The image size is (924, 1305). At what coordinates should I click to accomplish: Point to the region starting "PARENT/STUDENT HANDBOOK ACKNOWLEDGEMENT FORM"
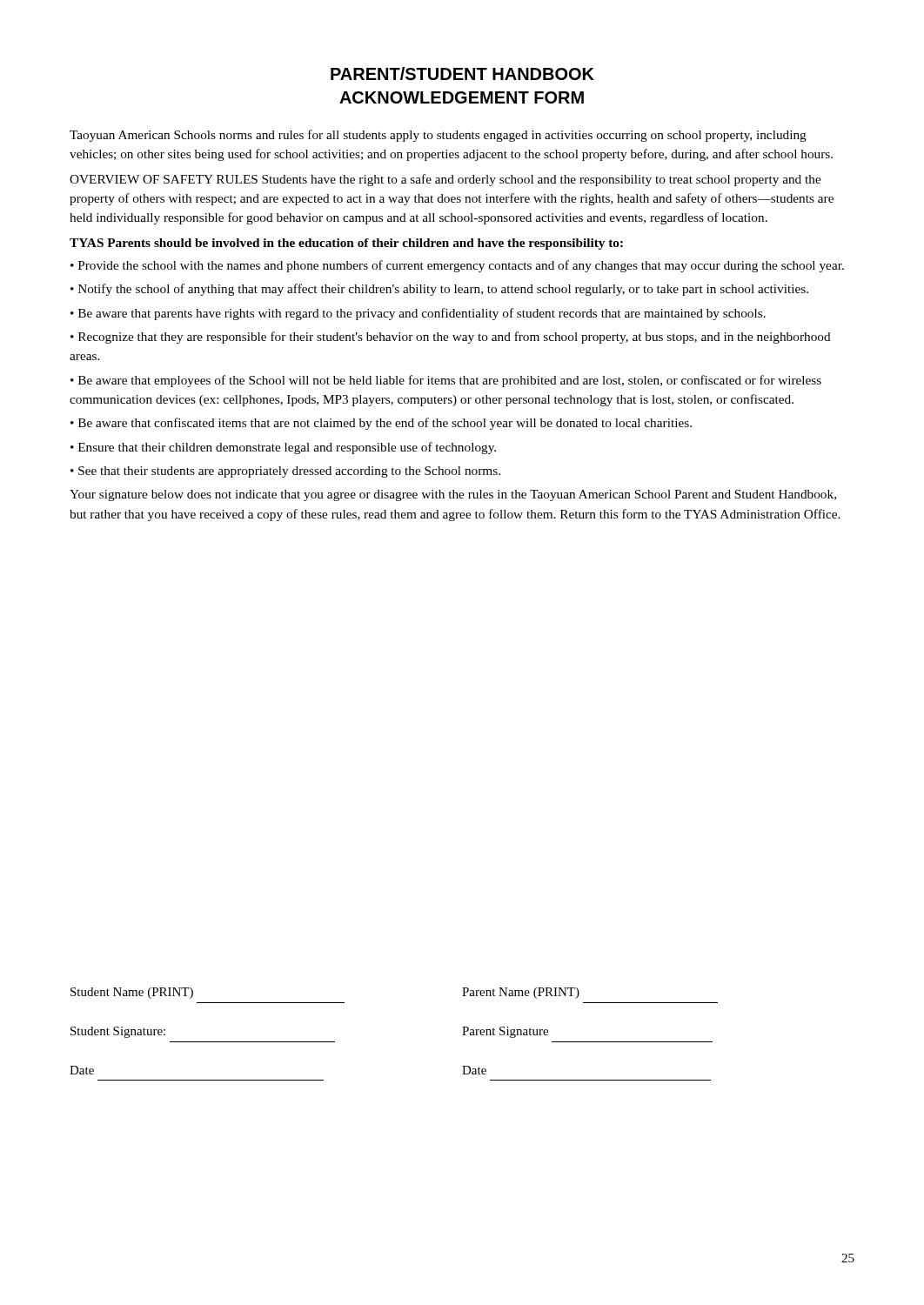point(462,86)
